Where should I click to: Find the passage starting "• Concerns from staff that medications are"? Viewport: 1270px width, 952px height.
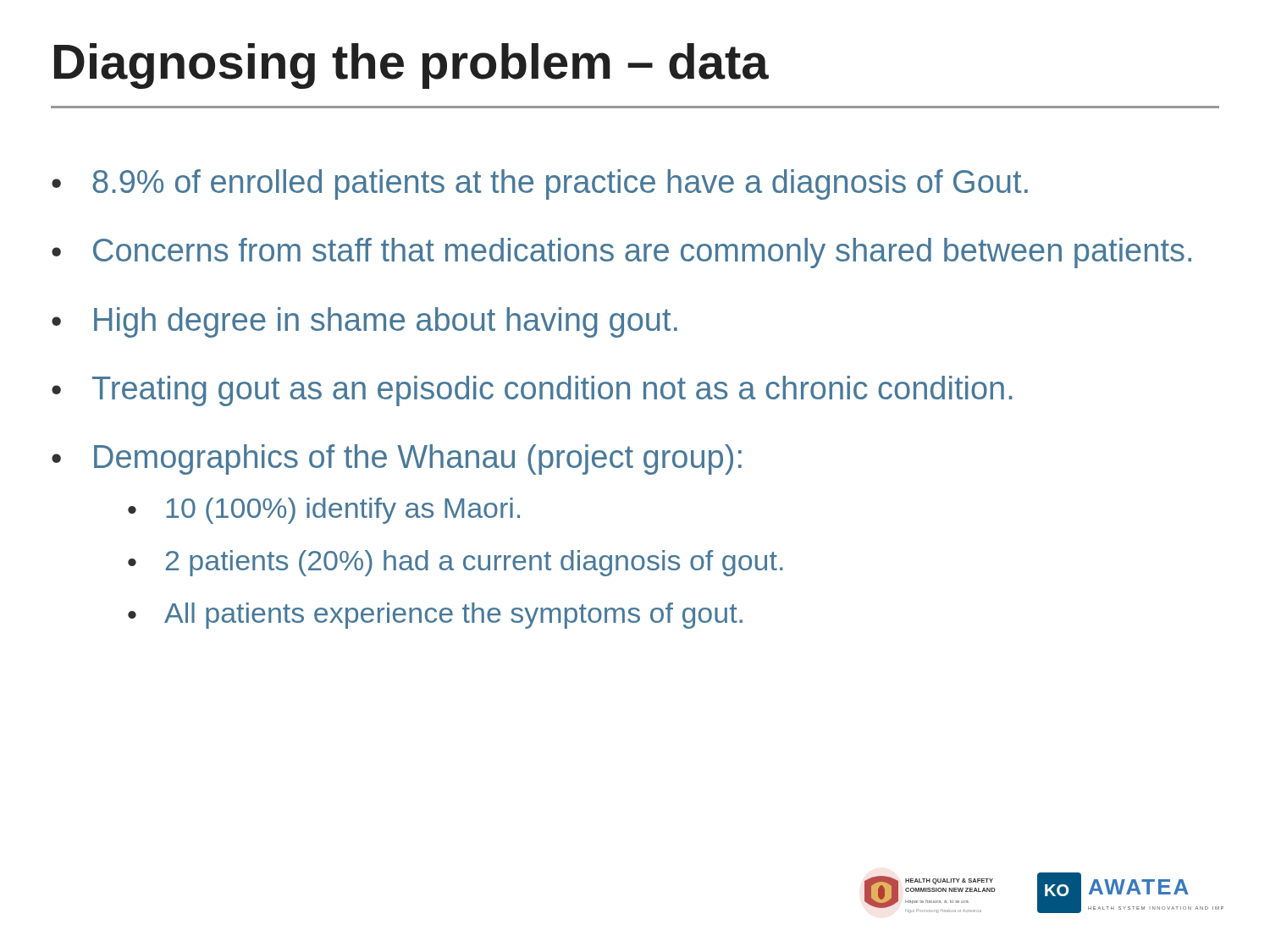(x=622, y=252)
